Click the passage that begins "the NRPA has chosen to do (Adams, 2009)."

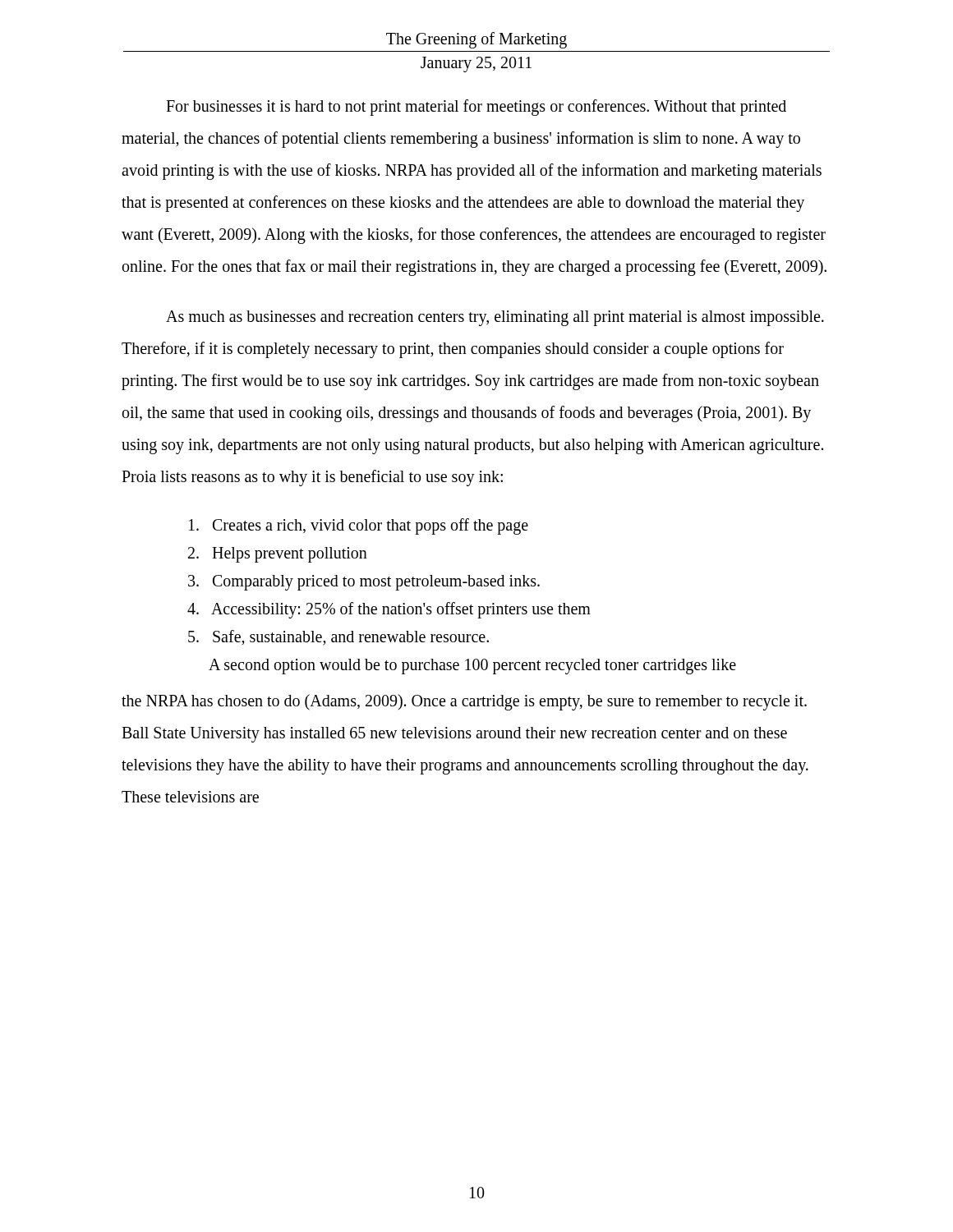tap(479, 749)
